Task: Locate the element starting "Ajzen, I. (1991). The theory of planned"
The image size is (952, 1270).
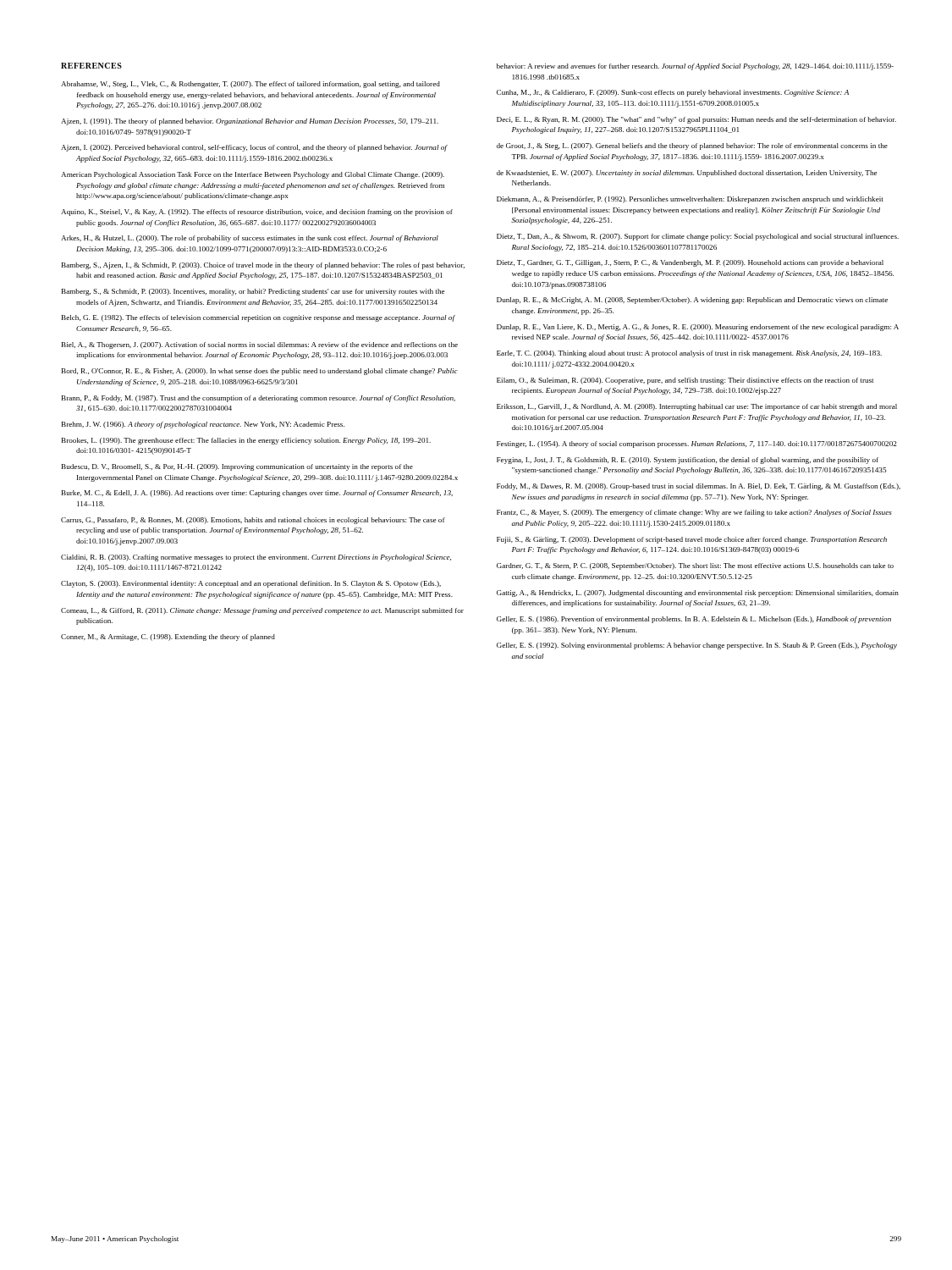Action: point(250,126)
